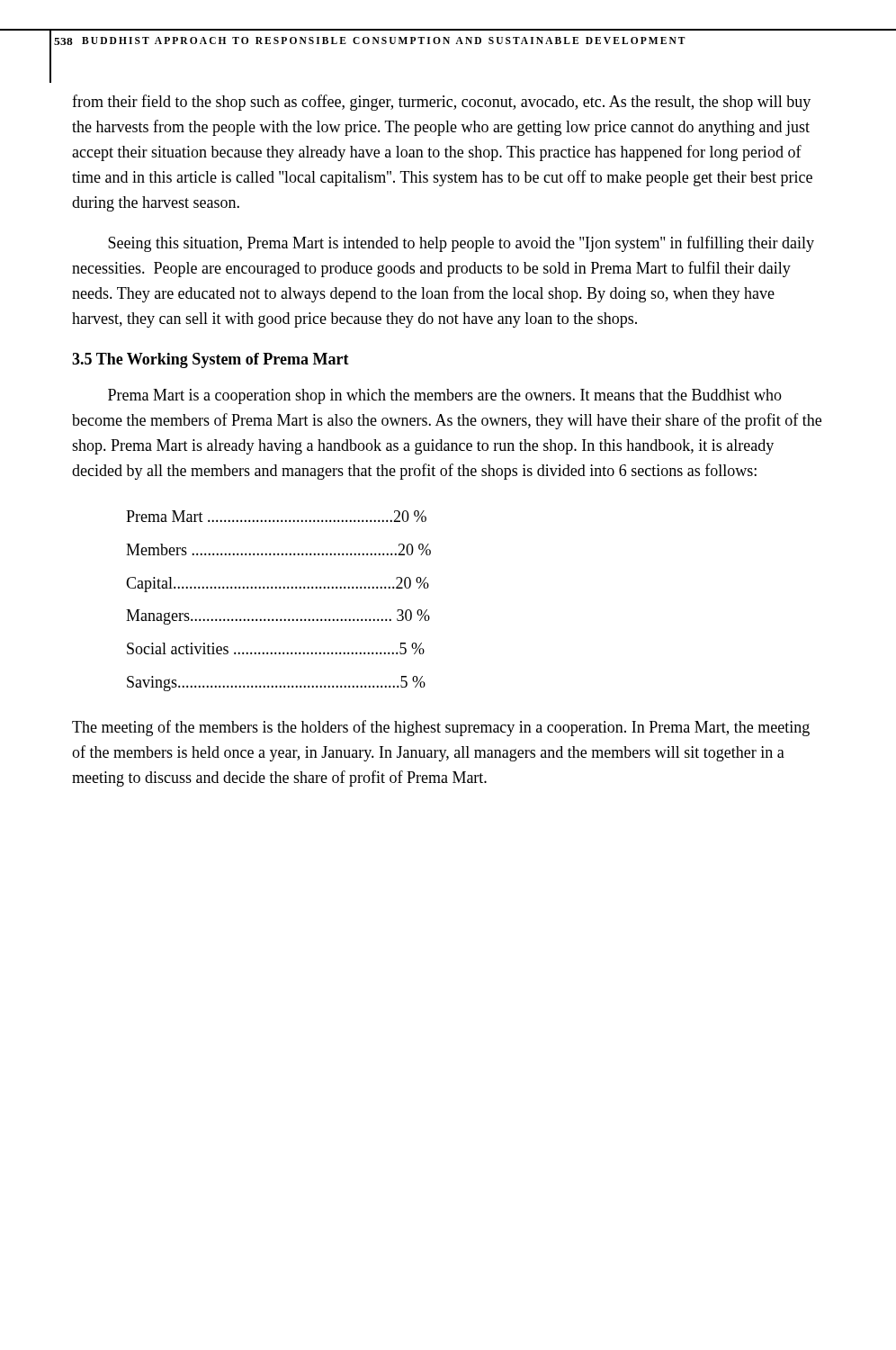Select the passage starting "Capital.......................................................20 %"

coord(278,583)
